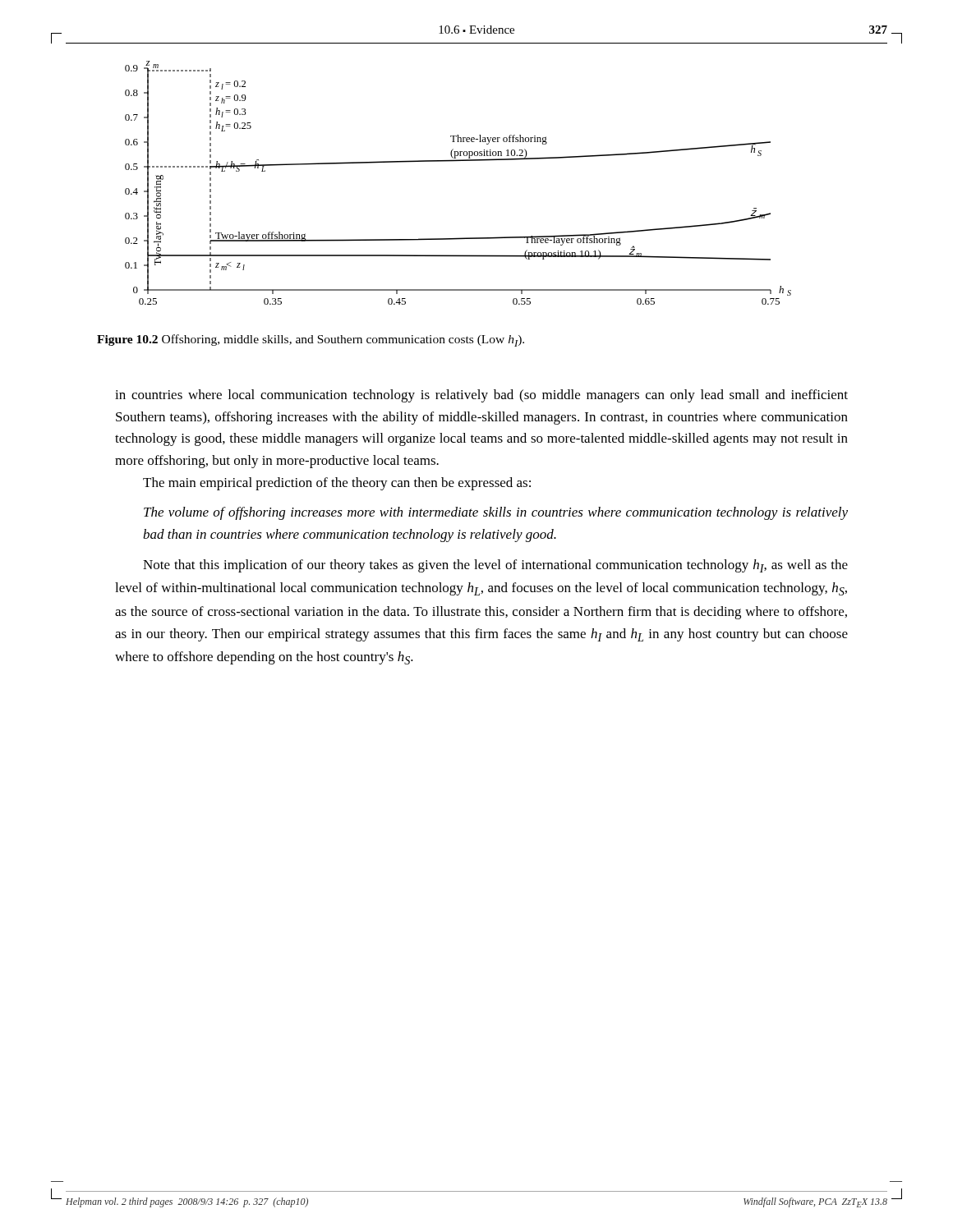Click on the text block with the text "The main empirical"
This screenshot has height=1232, width=953.
(x=337, y=482)
